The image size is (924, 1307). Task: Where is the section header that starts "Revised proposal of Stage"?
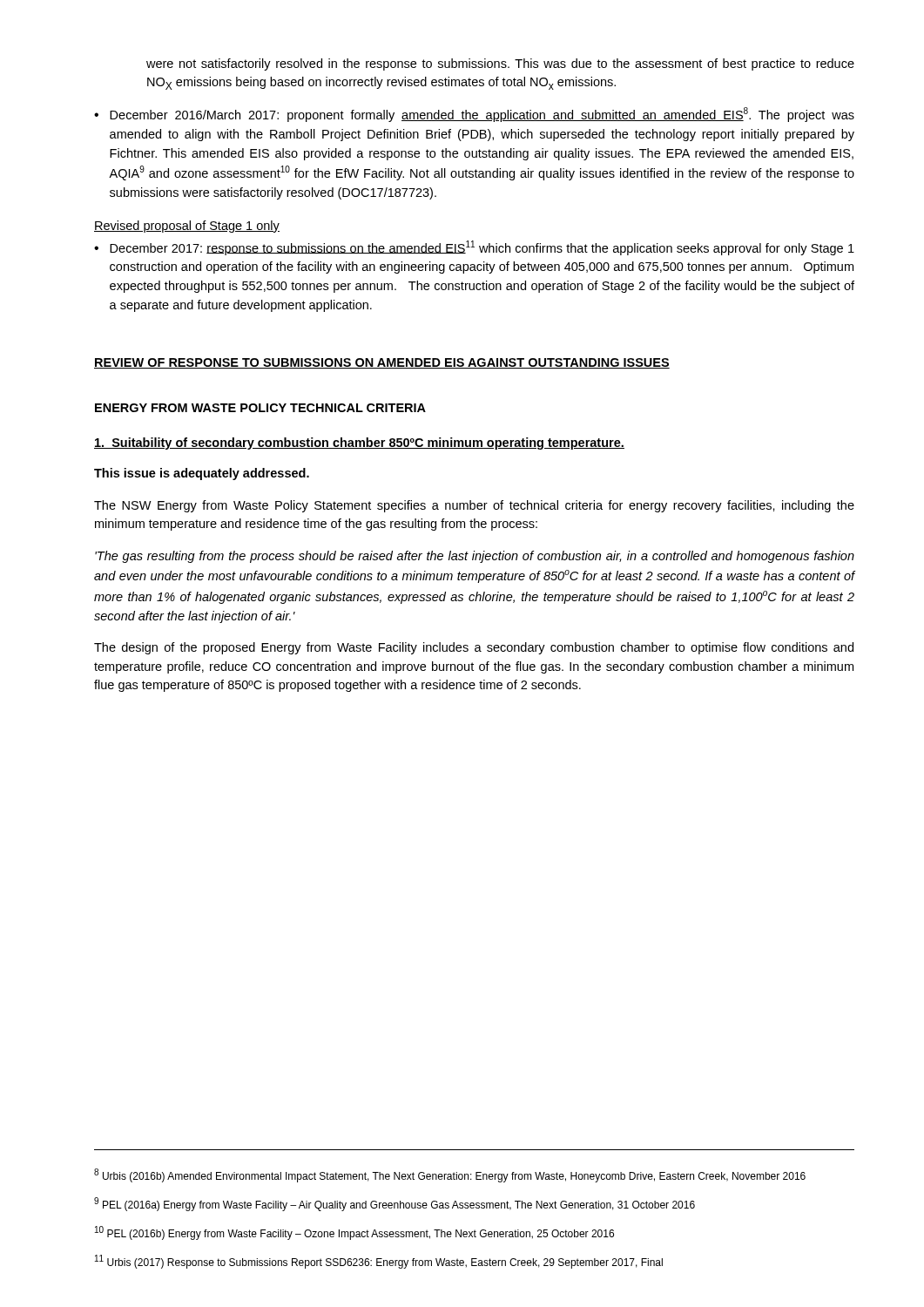click(x=187, y=227)
